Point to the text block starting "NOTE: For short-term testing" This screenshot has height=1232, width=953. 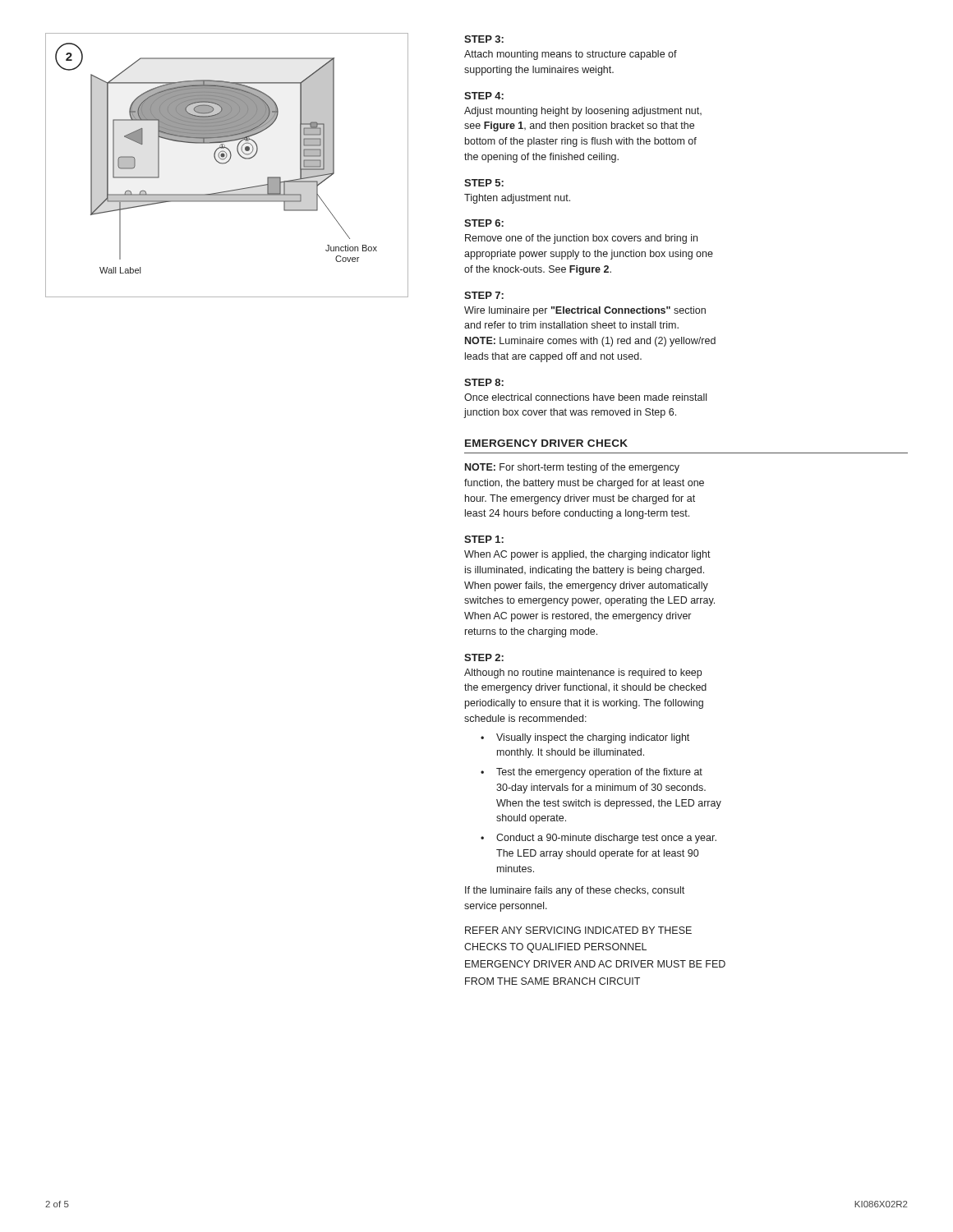pyautogui.click(x=584, y=490)
